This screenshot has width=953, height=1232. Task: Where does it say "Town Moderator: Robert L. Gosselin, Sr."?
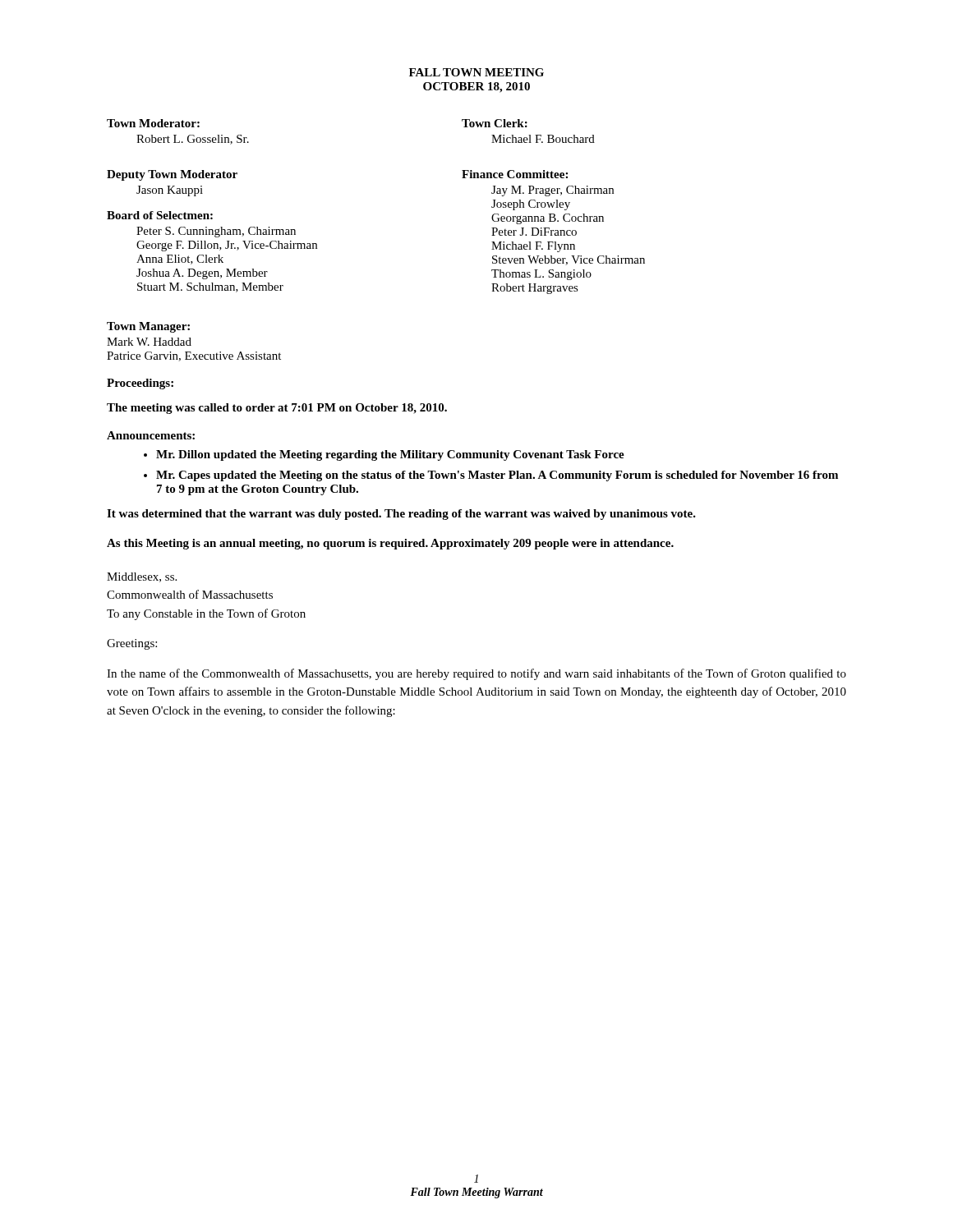tap(154, 123)
